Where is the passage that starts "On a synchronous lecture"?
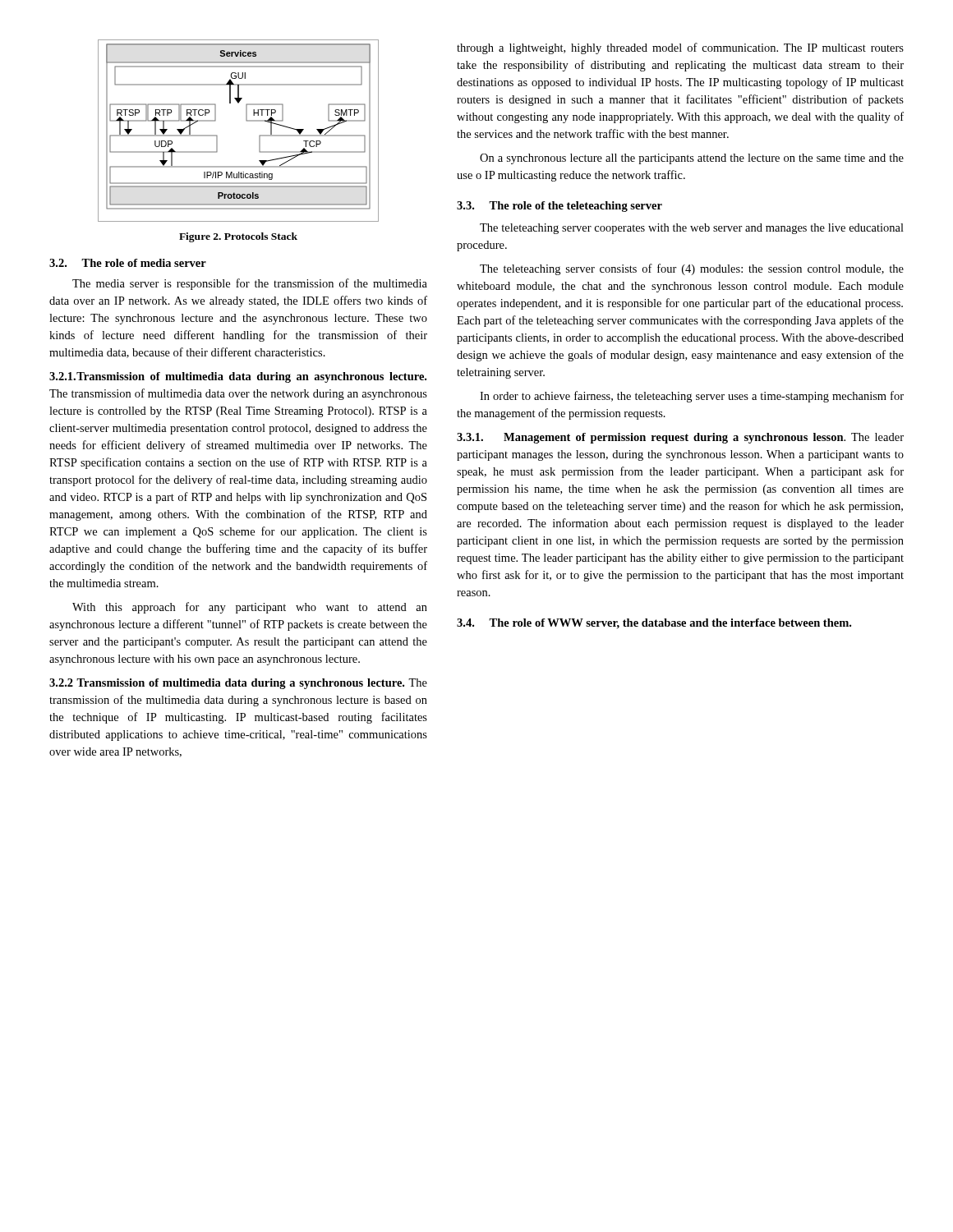This screenshot has width=953, height=1232. coord(680,166)
